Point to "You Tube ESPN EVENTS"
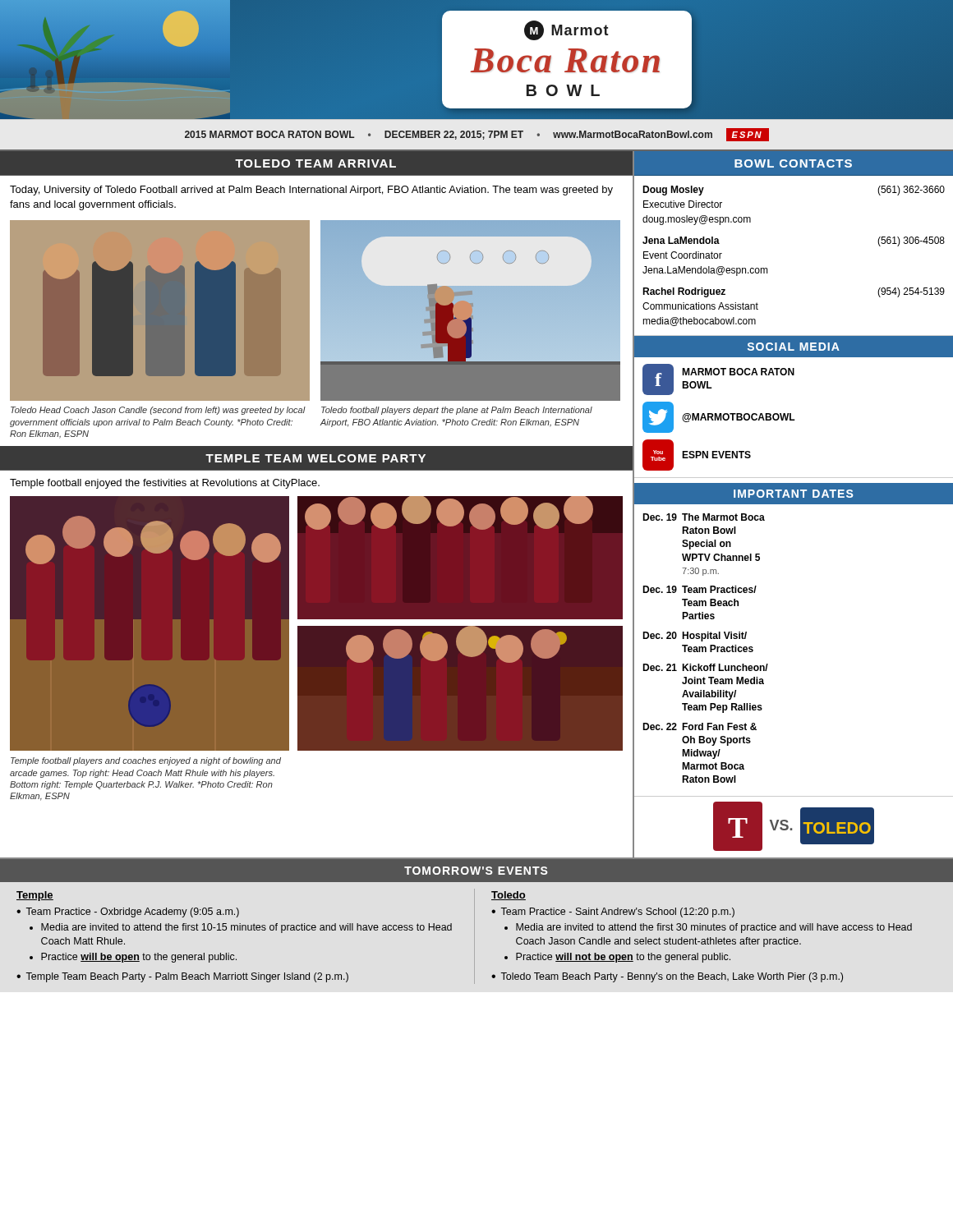953x1232 pixels. tap(697, 455)
